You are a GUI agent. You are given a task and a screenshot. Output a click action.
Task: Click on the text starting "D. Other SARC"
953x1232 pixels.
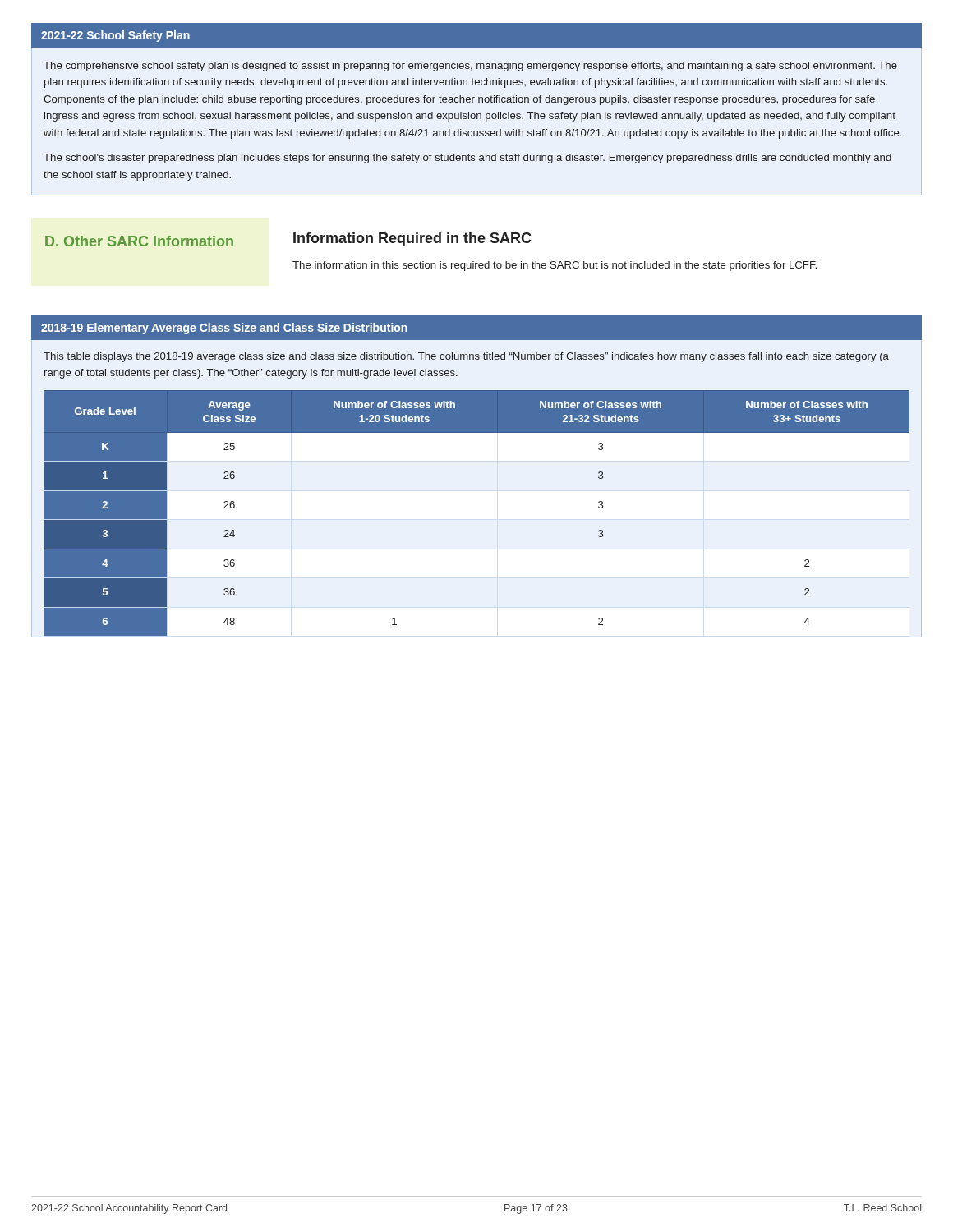139,242
